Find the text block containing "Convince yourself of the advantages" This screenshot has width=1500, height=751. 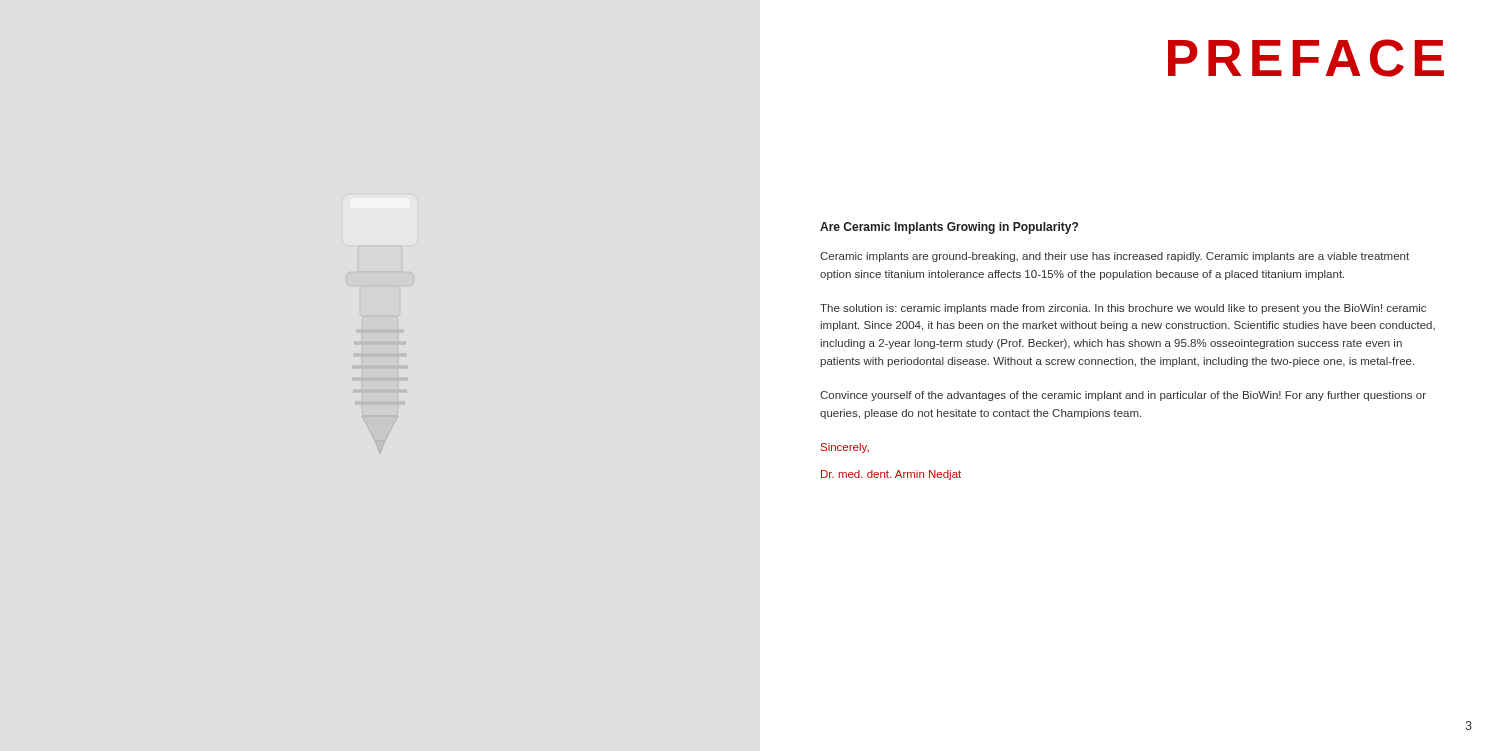pyautogui.click(x=1123, y=404)
